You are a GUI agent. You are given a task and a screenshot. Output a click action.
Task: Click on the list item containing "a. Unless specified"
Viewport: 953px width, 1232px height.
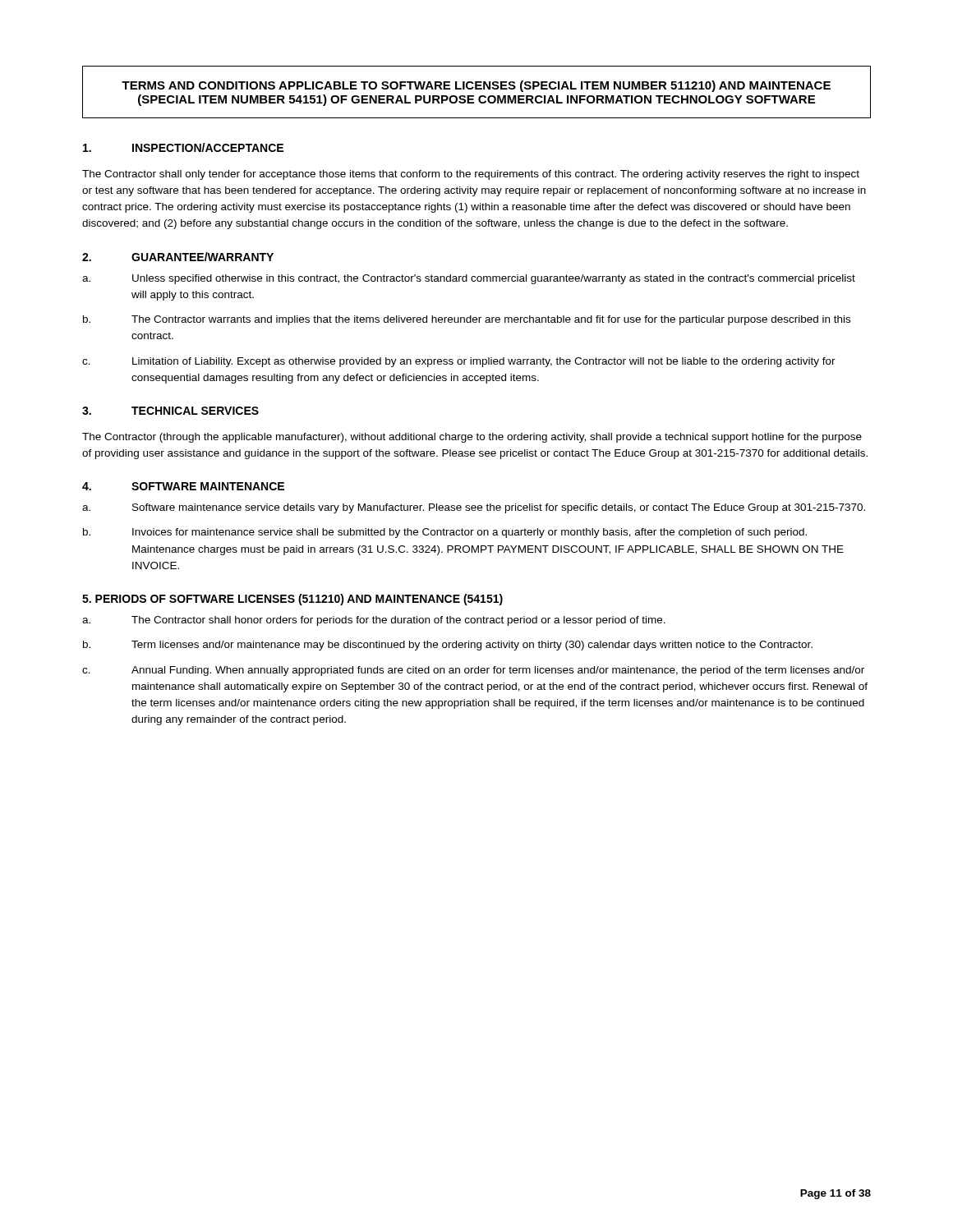(476, 286)
